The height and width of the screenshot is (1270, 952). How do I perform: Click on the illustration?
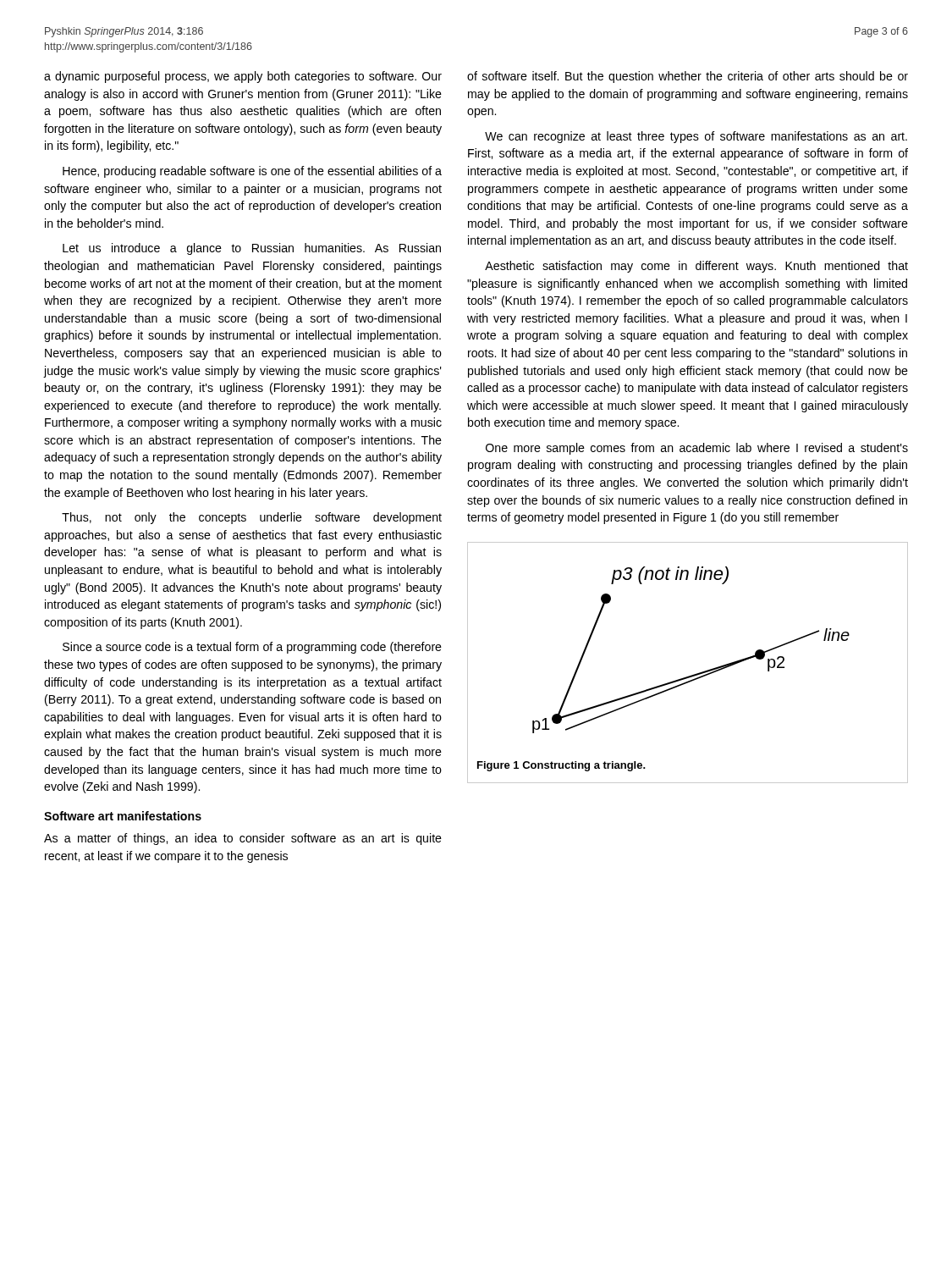click(x=688, y=662)
